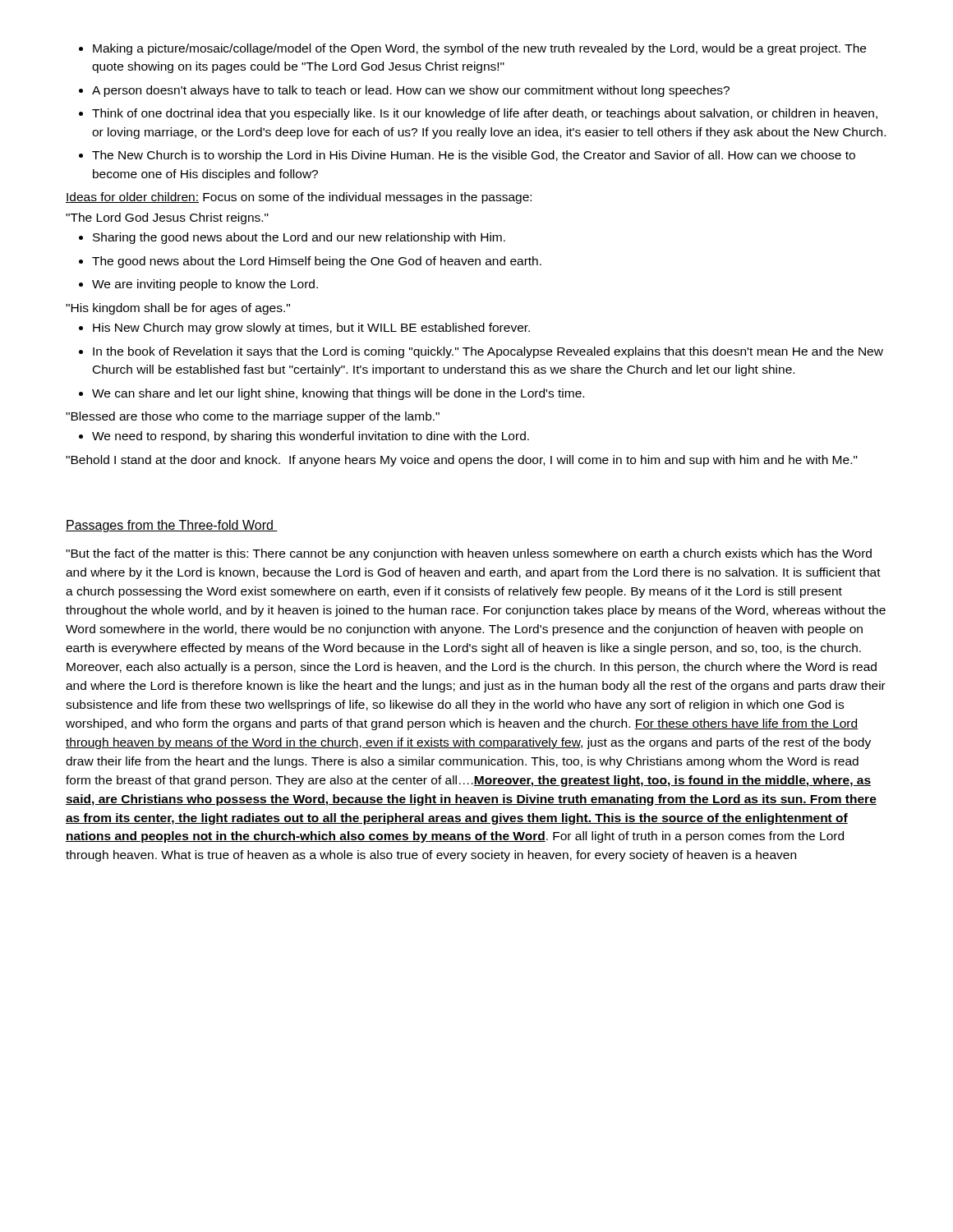This screenshot has height=1232, width=953.
Task: Point to the element starting "Making a picture/mosaic/collage/model of the Open Word,"
Action: 476,58
